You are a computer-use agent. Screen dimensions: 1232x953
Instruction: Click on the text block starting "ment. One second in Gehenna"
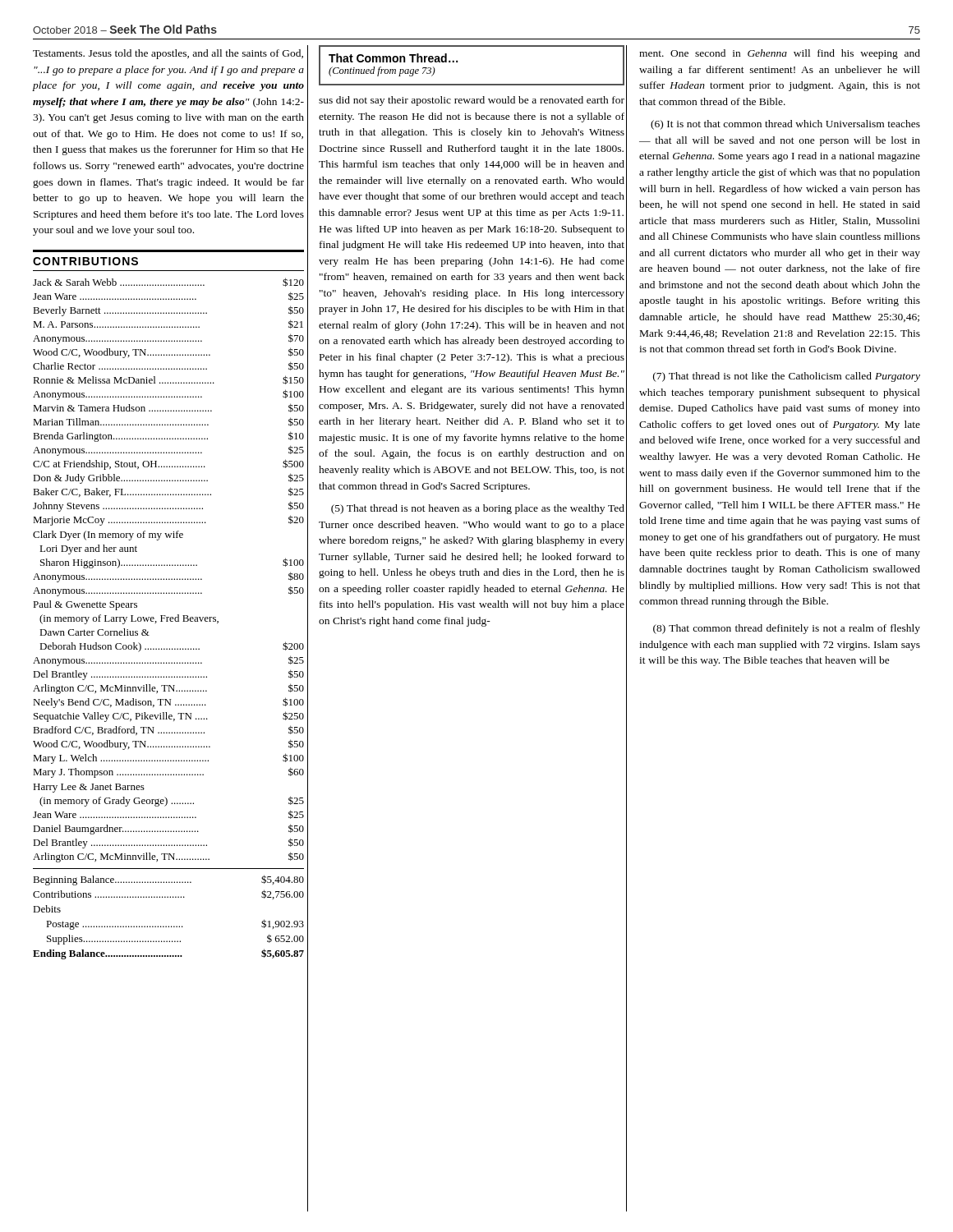click(780, 77)
